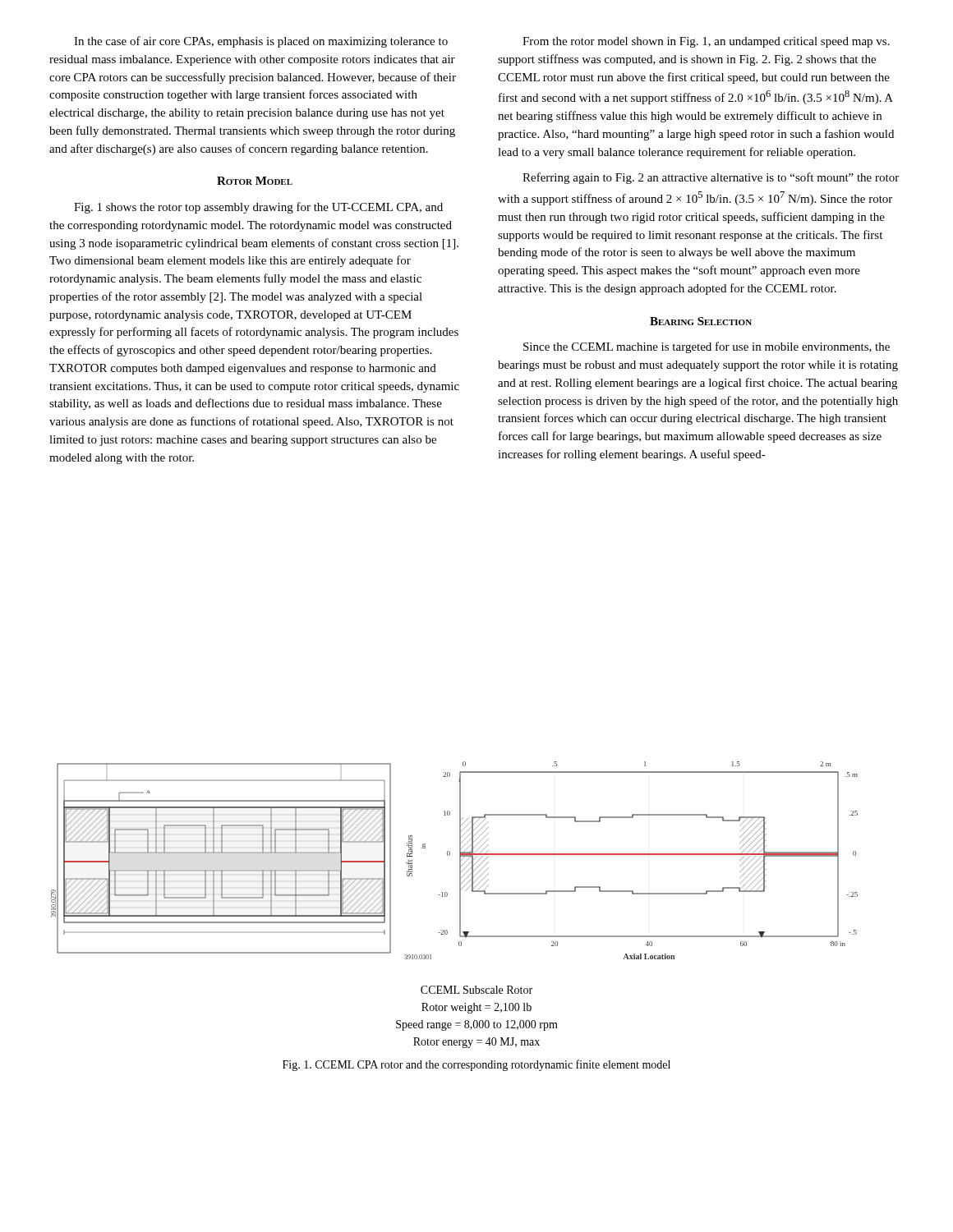Viewport: 953px width, 1232px height.
Task: Locate the region starting "Fig. 1. CCEML CPA rotor and the corresponding"
Action: (476, 1065)
